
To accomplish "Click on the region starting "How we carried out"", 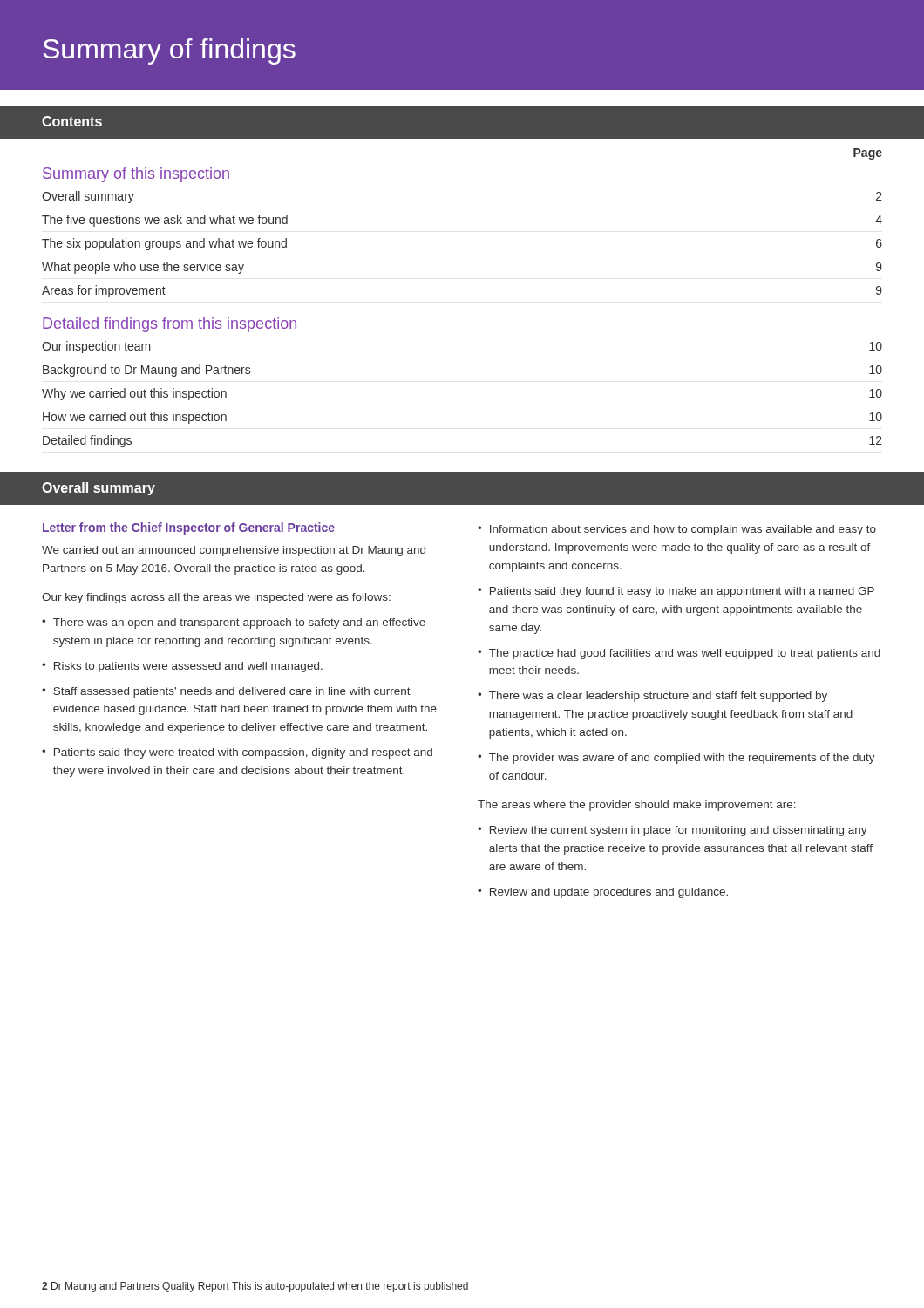I will click(x=135, y=417).
